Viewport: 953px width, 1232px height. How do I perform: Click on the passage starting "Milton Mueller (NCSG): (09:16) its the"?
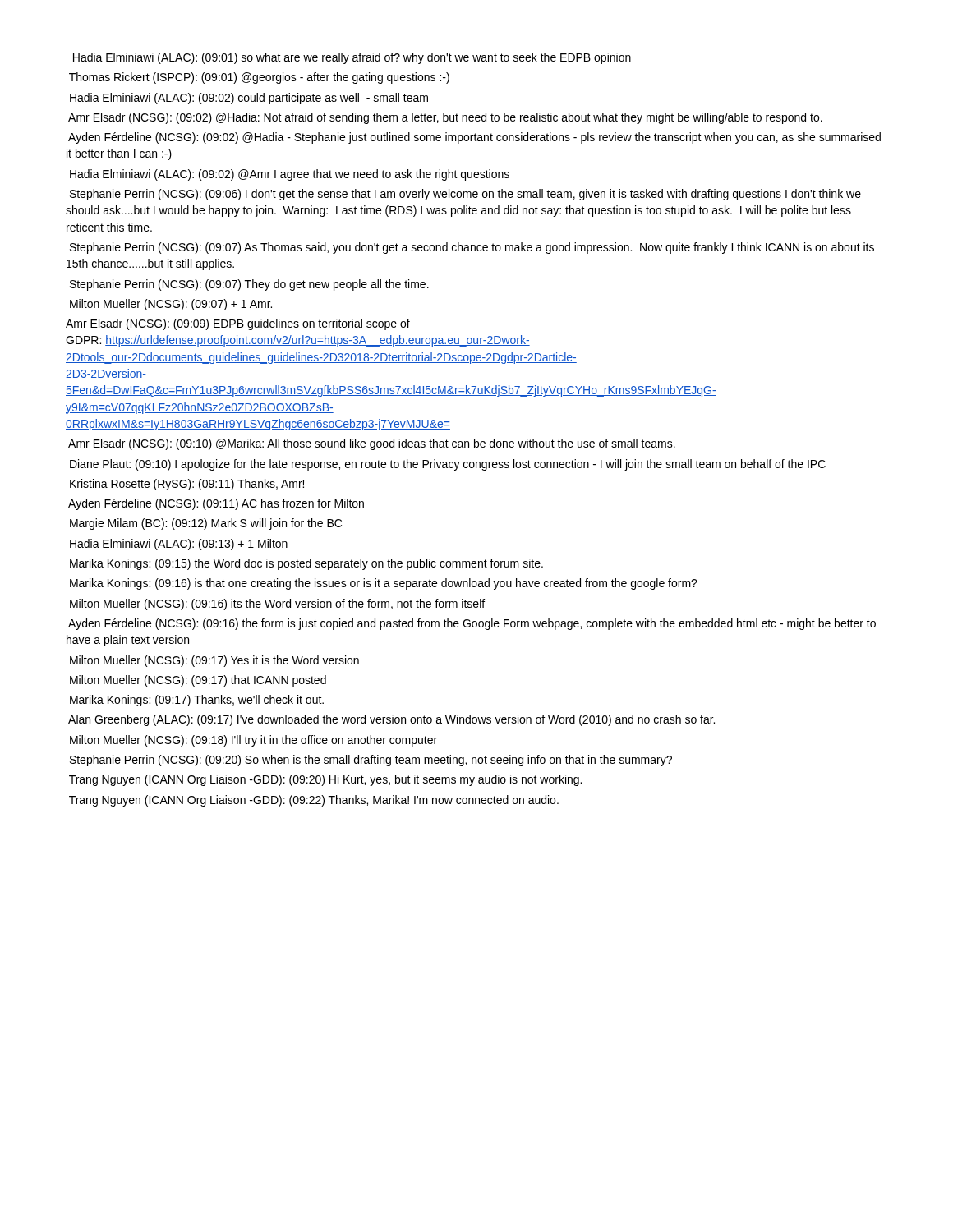pyautogui.click(x=275, y=603)
